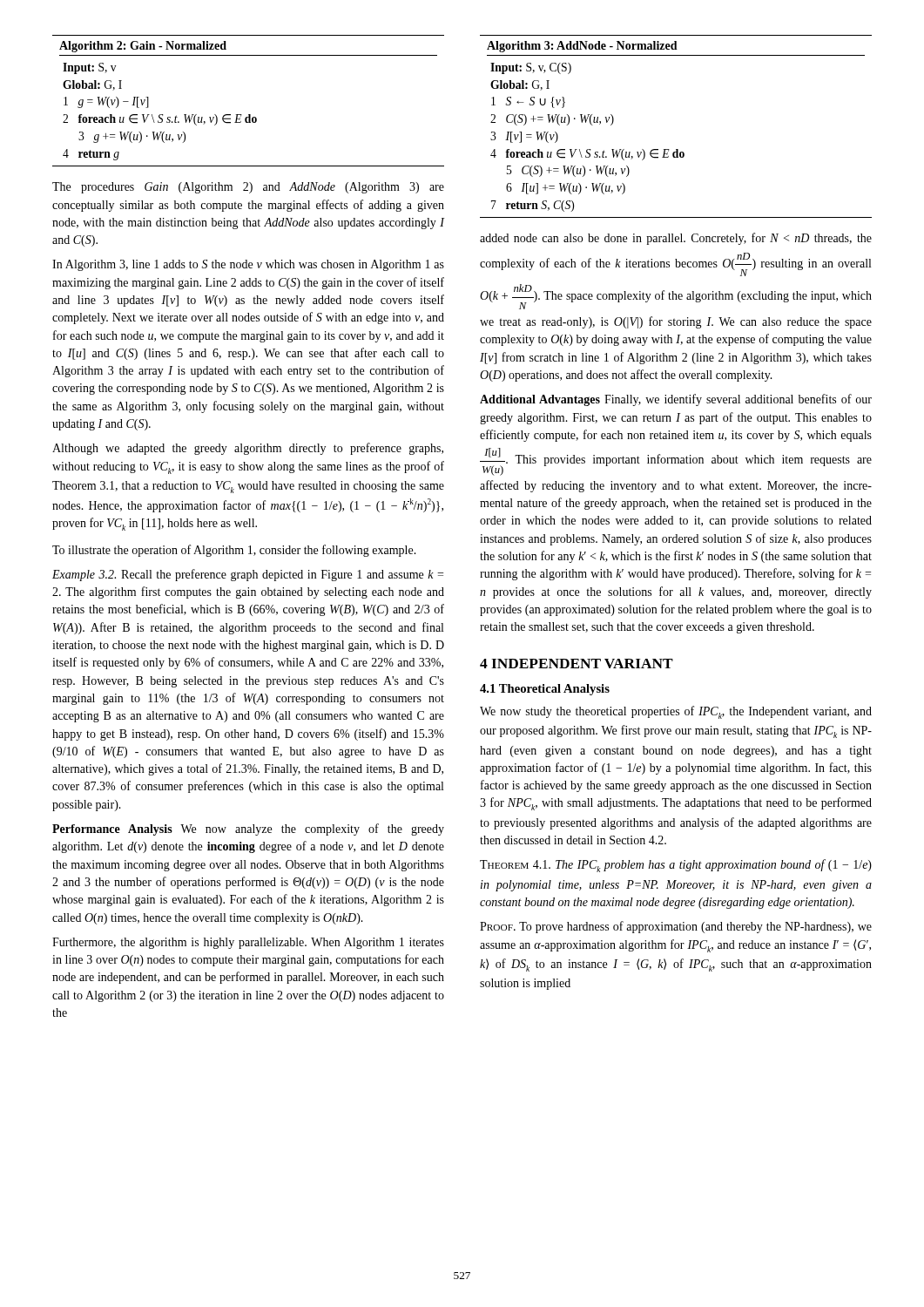Image resolution: width=924 pixels, height=1307 pixels.
Task: Select the text starting "The procedures Gain (Algorithm"
Action: 248,214
